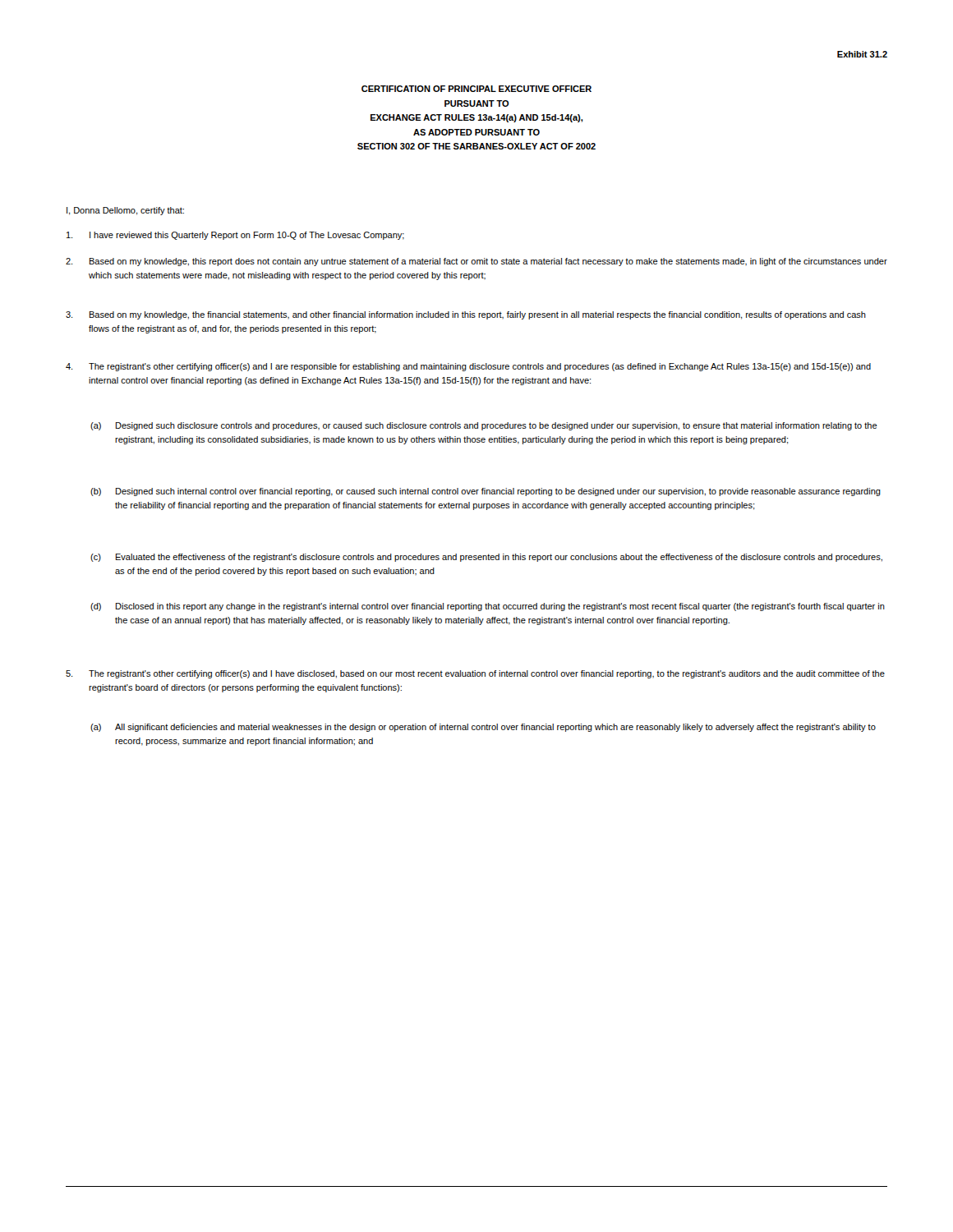953x1232 pixels.
Task: Point to the passage starting "5. The registrant's other"
Action: [476, 680]
